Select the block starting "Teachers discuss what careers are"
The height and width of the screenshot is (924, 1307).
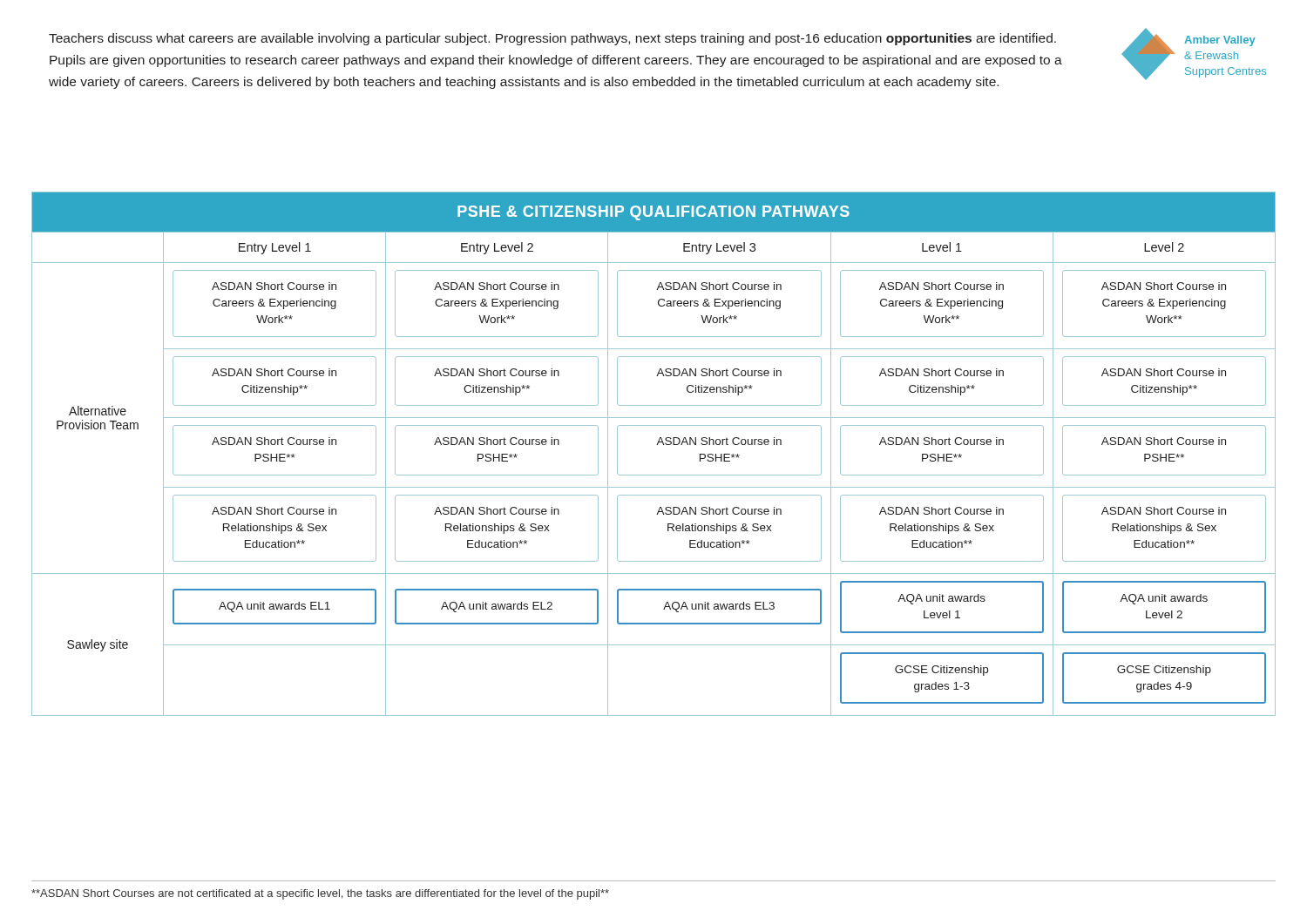point(555,60)
